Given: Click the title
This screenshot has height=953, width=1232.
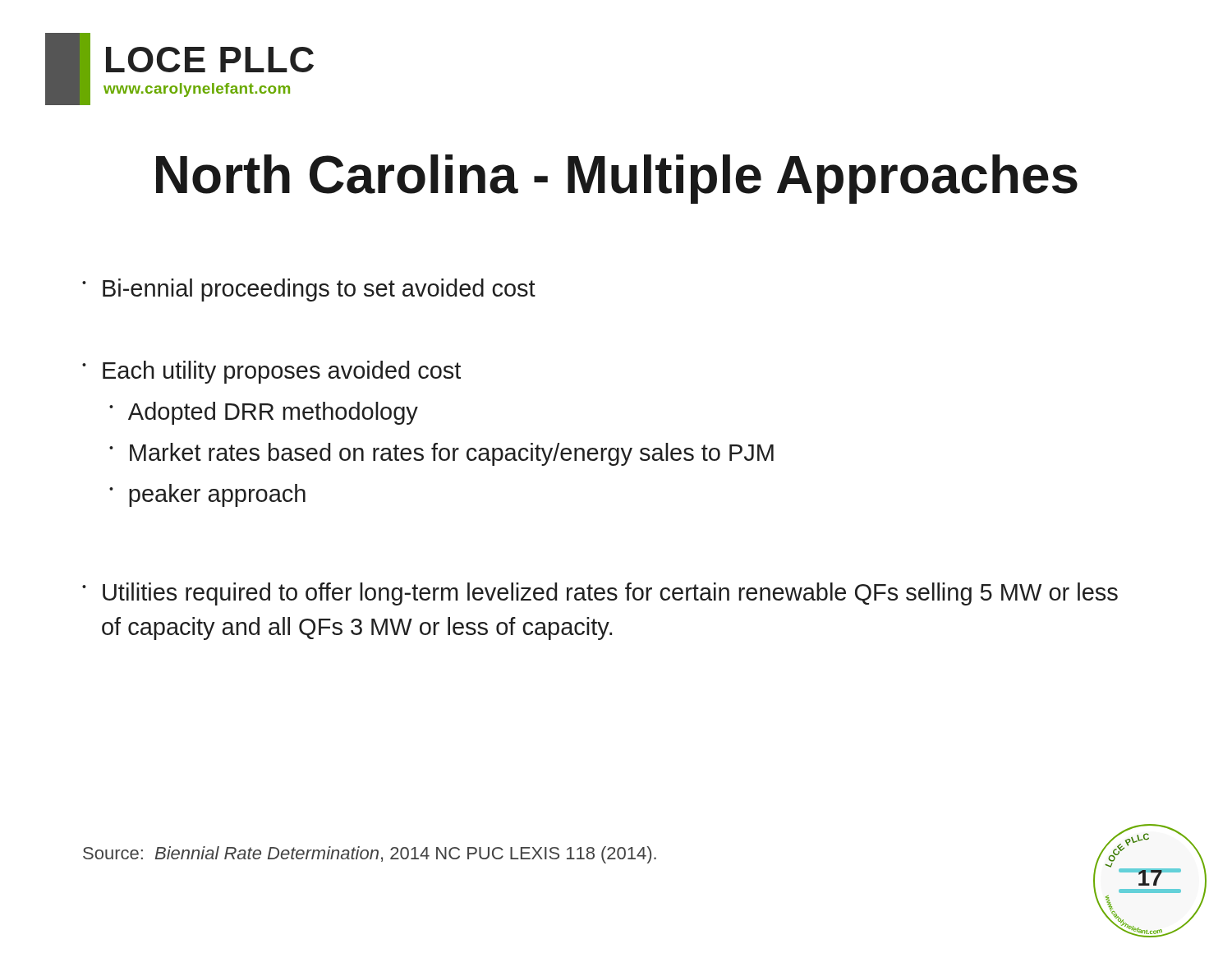Looking at the screenshot, I should [616, 175].
